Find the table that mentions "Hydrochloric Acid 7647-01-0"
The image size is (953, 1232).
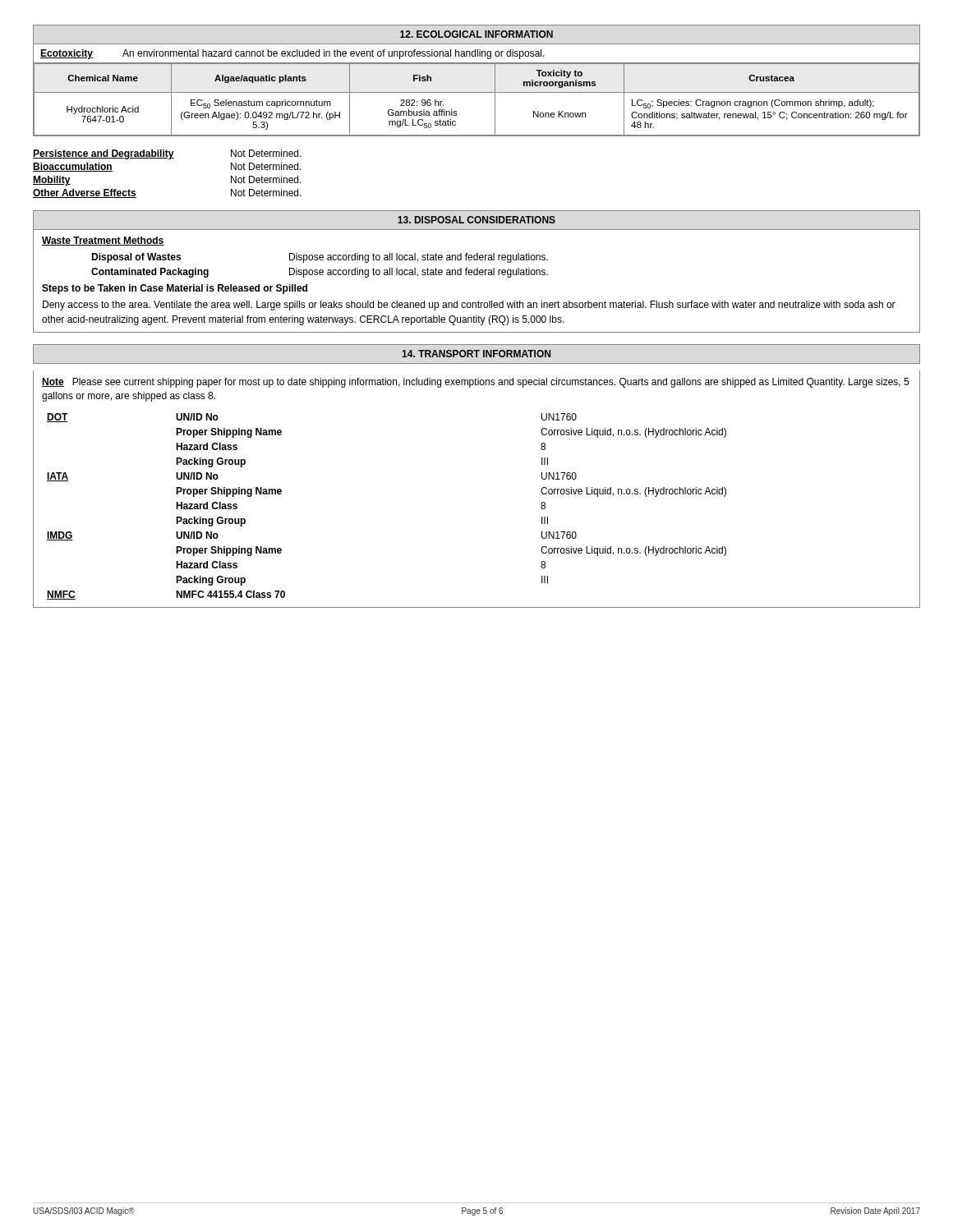tap(476, 99)
